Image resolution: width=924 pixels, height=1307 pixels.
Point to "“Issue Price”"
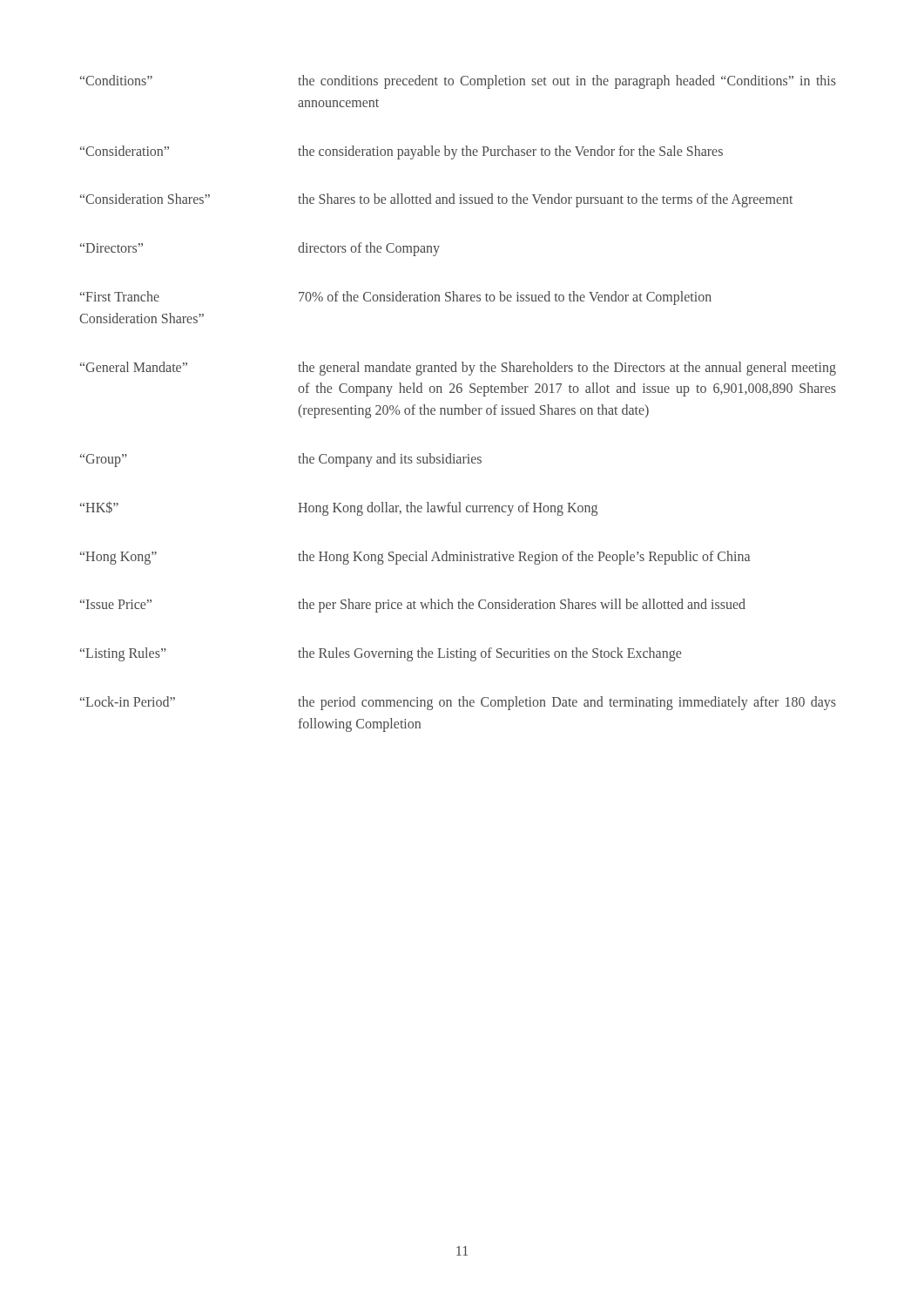pyautogui.click(x=116, y=605)
